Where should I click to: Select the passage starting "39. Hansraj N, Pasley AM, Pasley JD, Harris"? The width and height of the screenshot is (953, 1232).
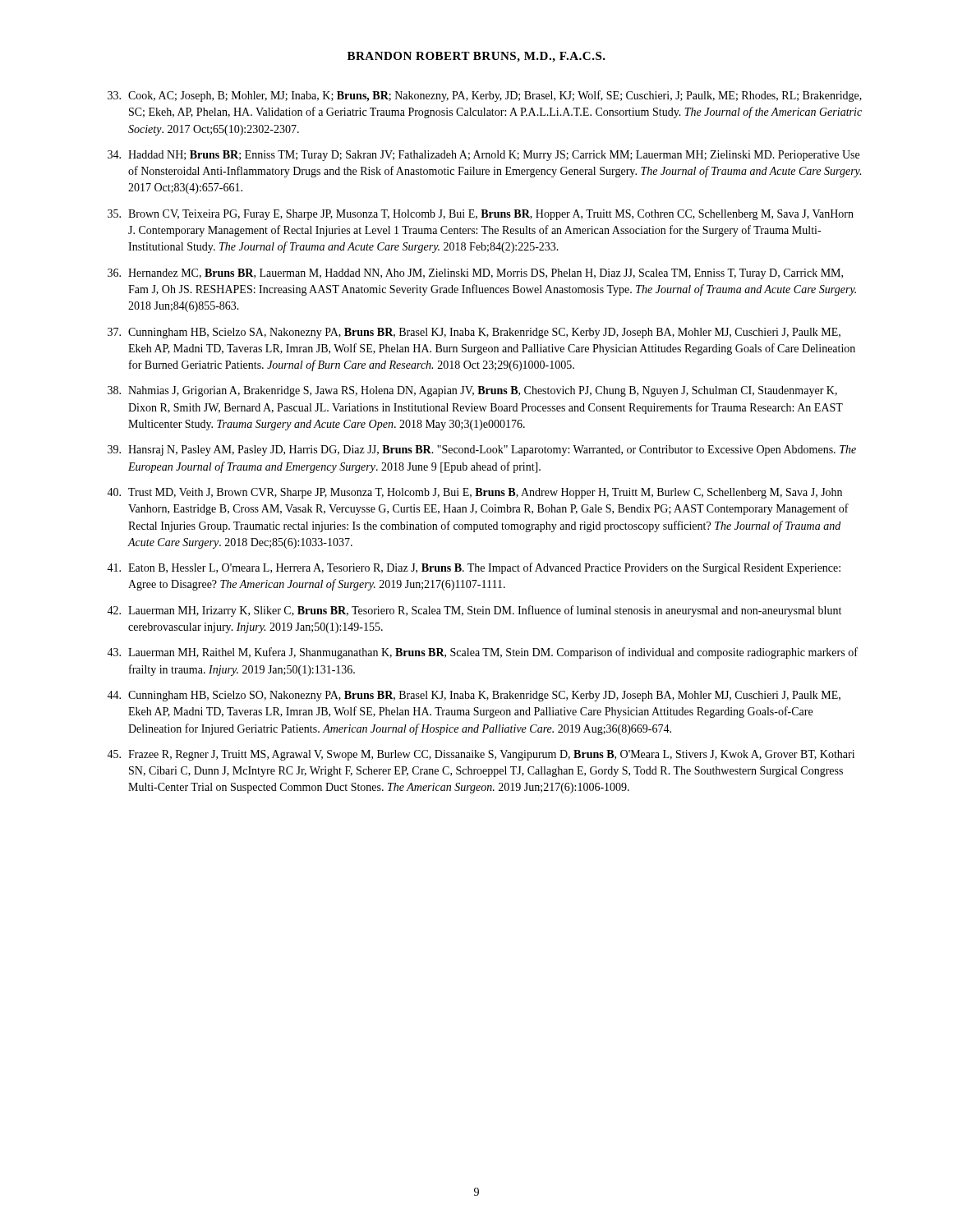click(476, 459)
